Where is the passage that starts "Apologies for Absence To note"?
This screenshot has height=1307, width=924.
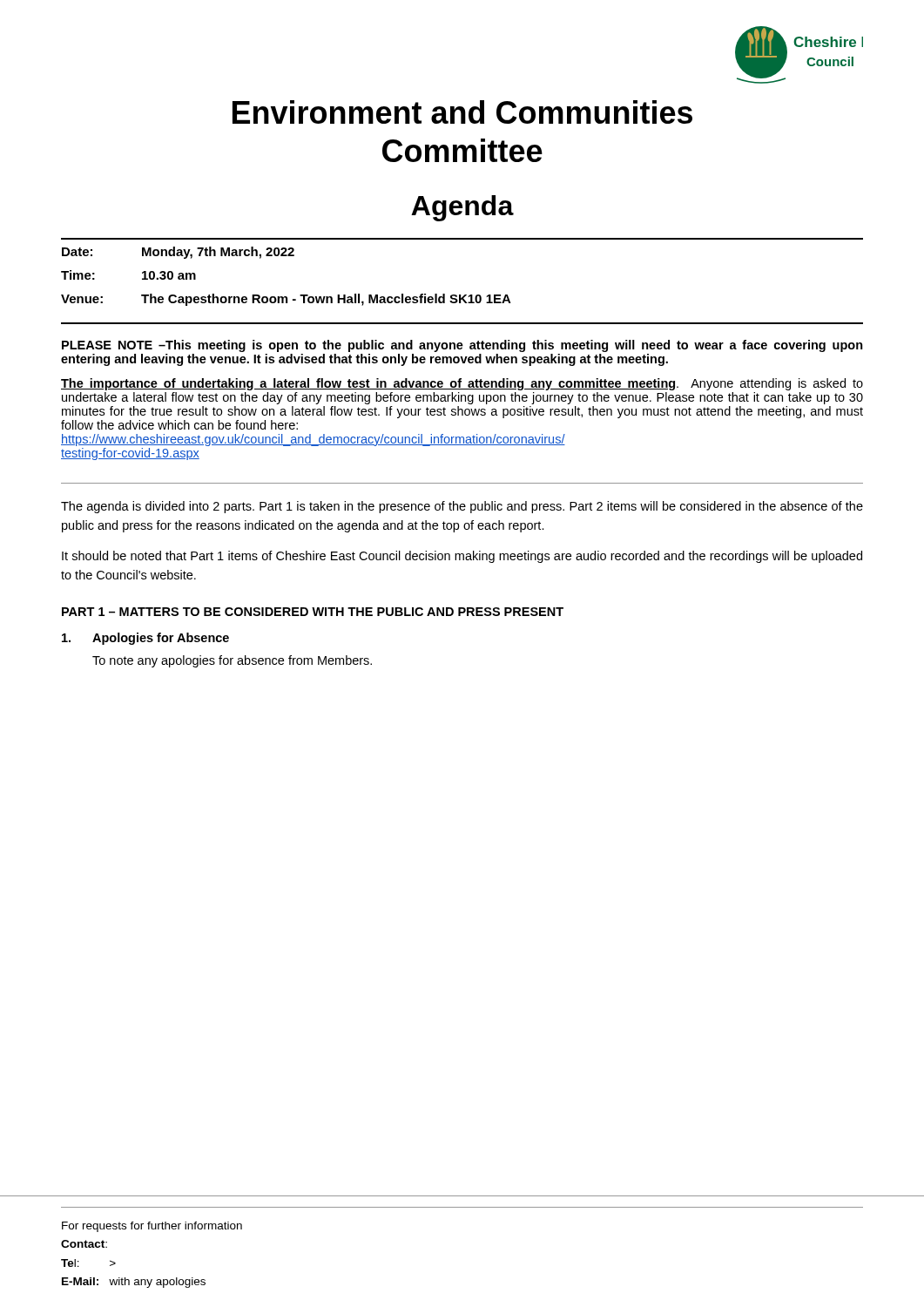[145, 639]
